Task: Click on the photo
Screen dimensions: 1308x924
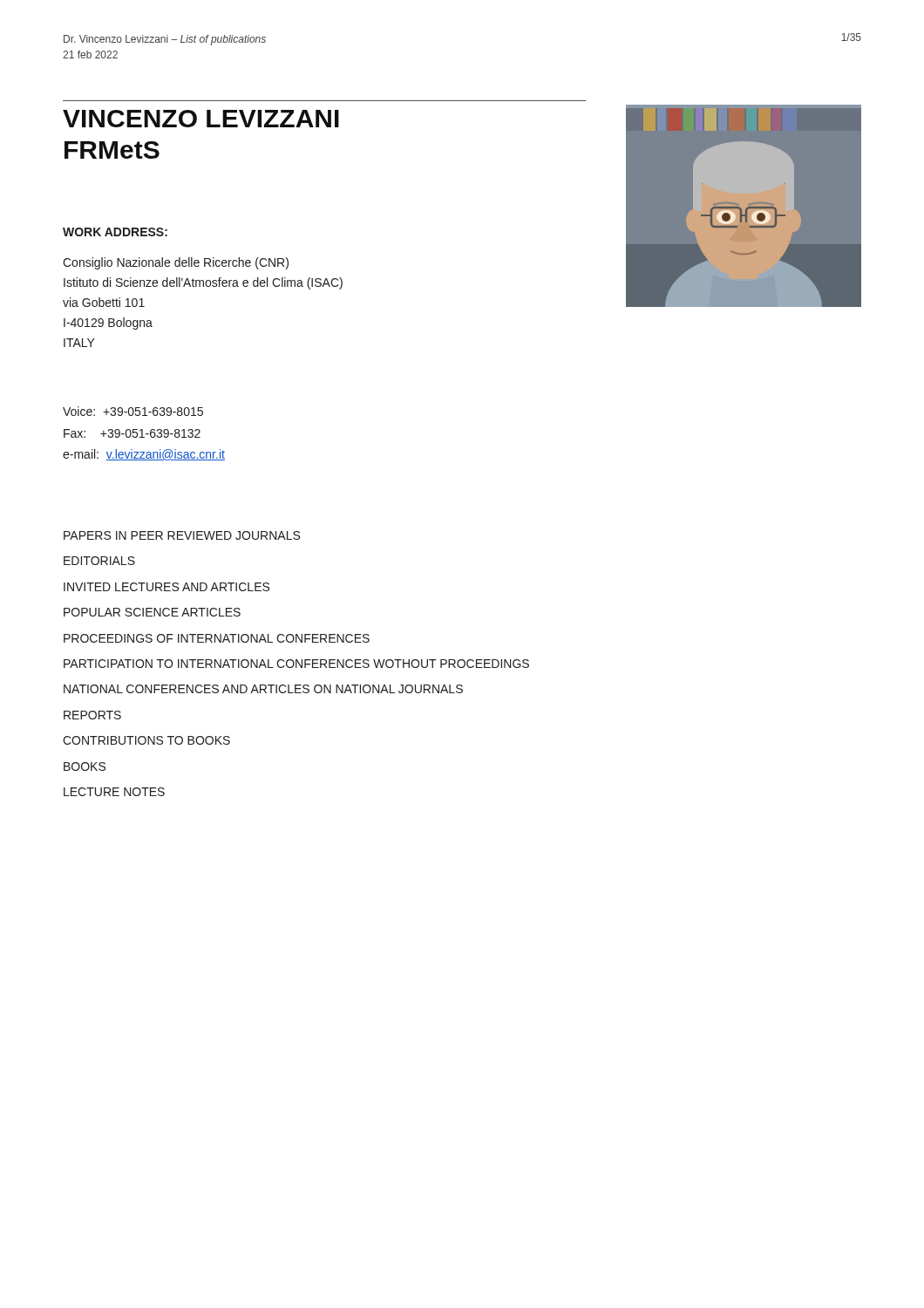Action: tap(744, 206)
